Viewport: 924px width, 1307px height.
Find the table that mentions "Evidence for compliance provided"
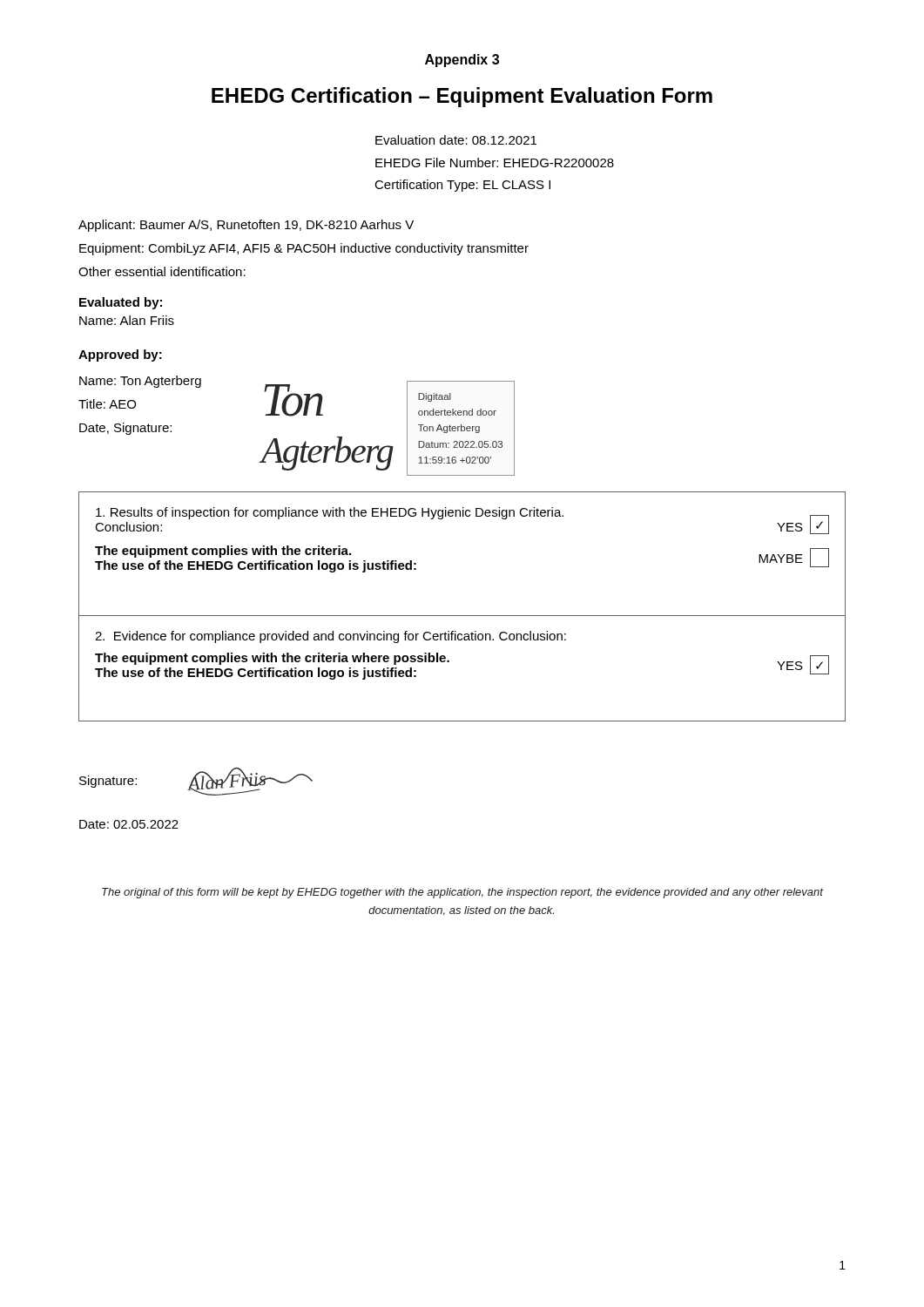click(462, 669)
